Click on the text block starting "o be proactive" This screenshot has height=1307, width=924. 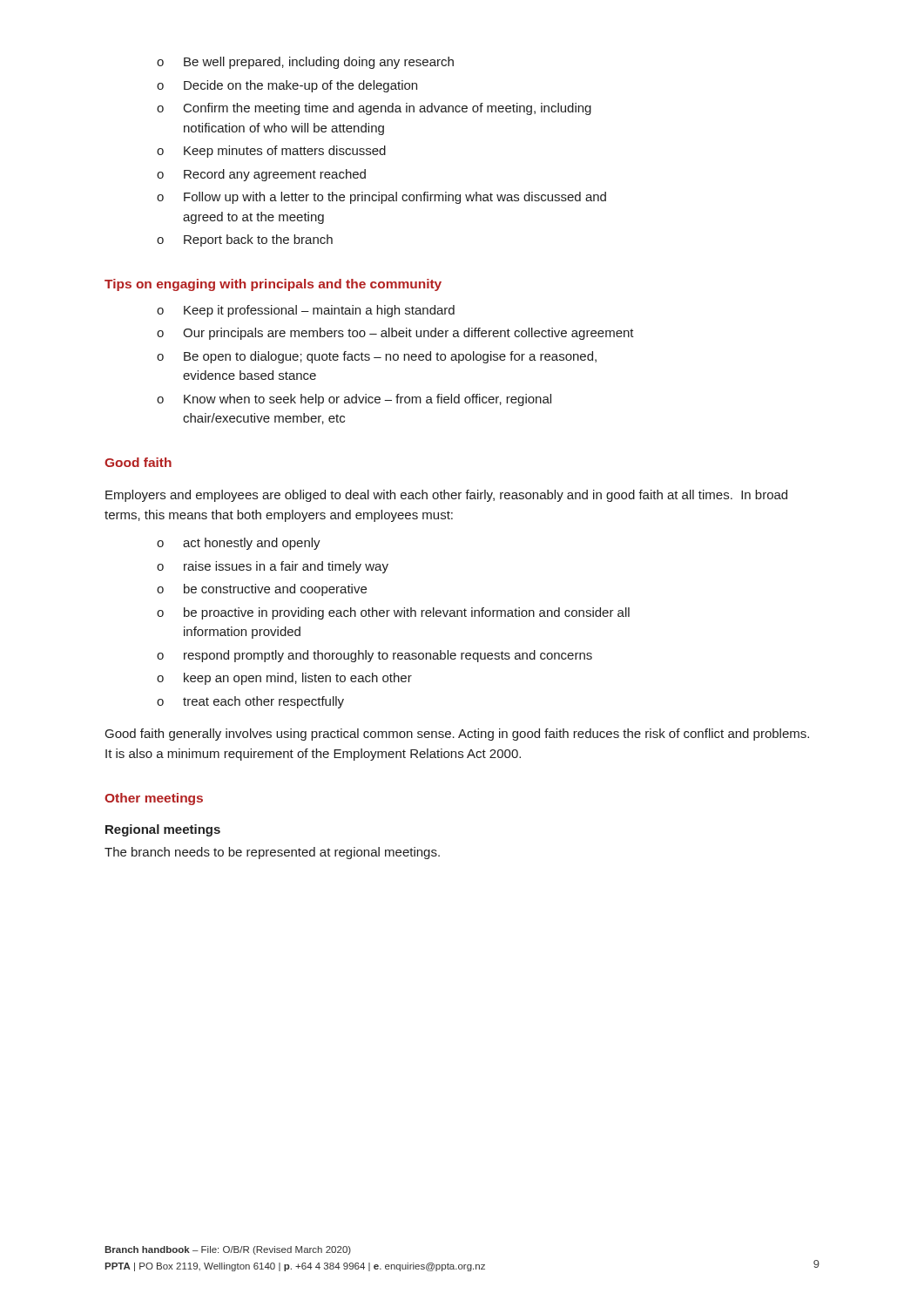coord(488,622)
